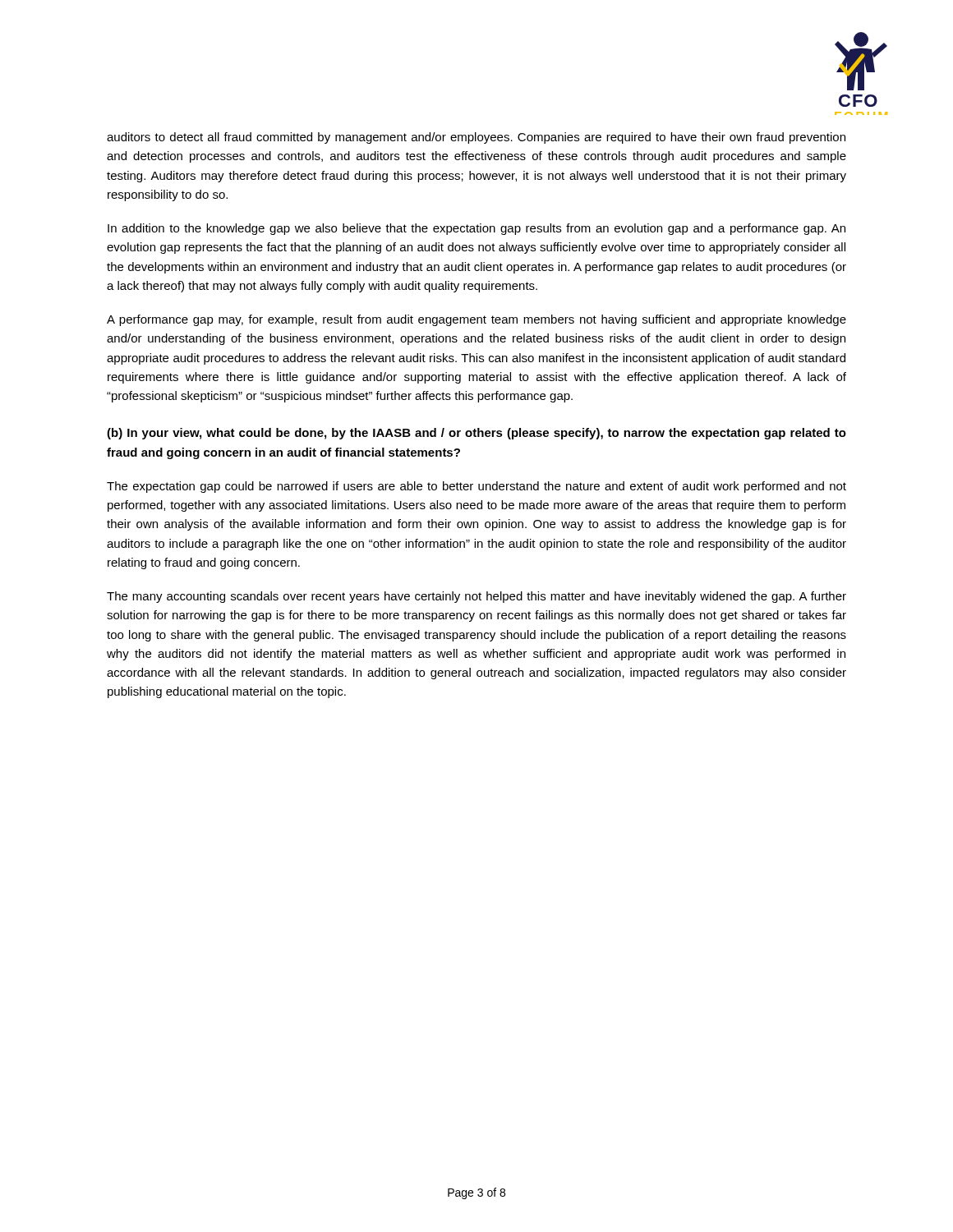
Task: Find the text block with the text "In addition to the"
Action: (476, 257)
